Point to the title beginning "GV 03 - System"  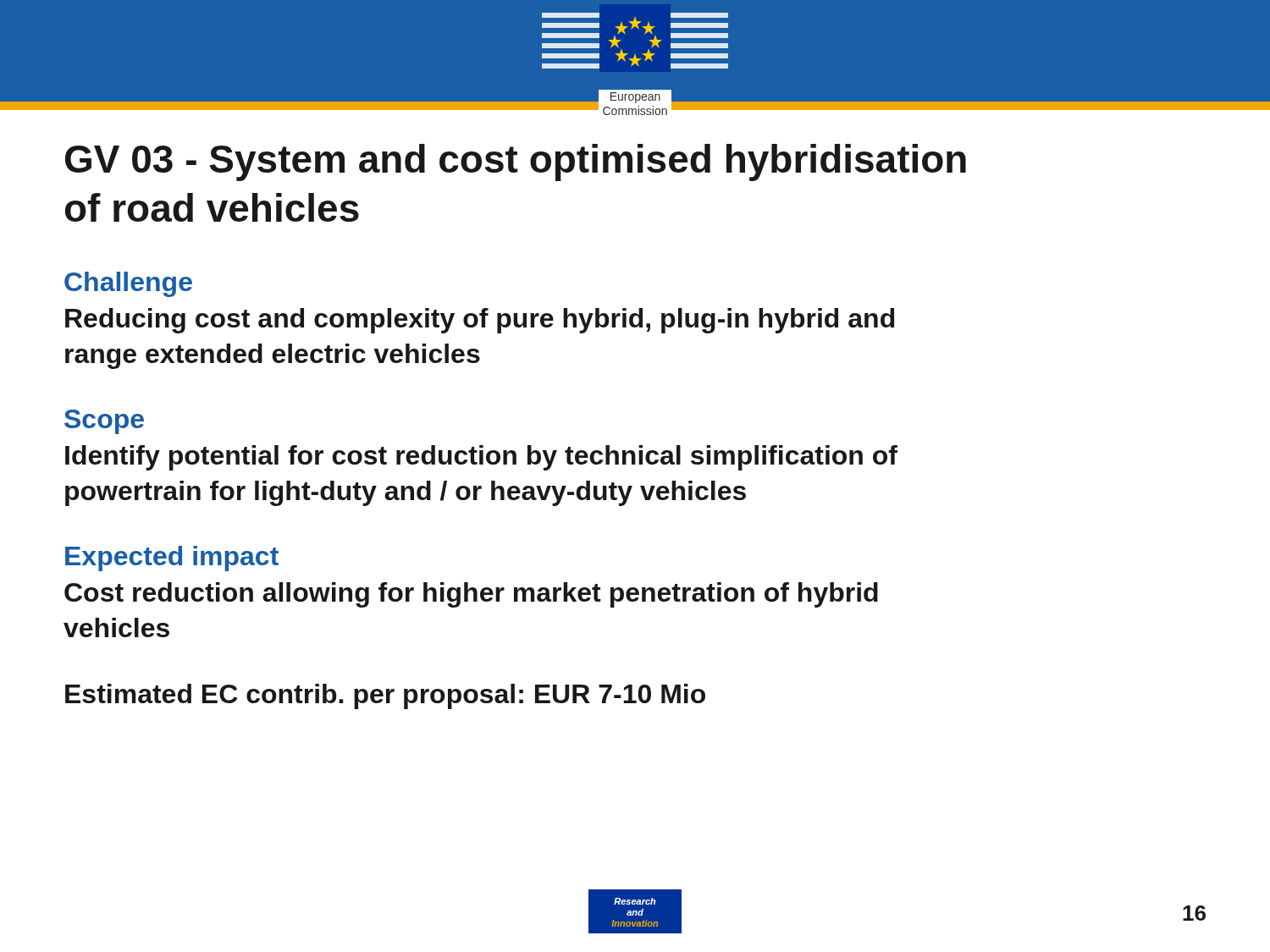(x=516, y=183)
